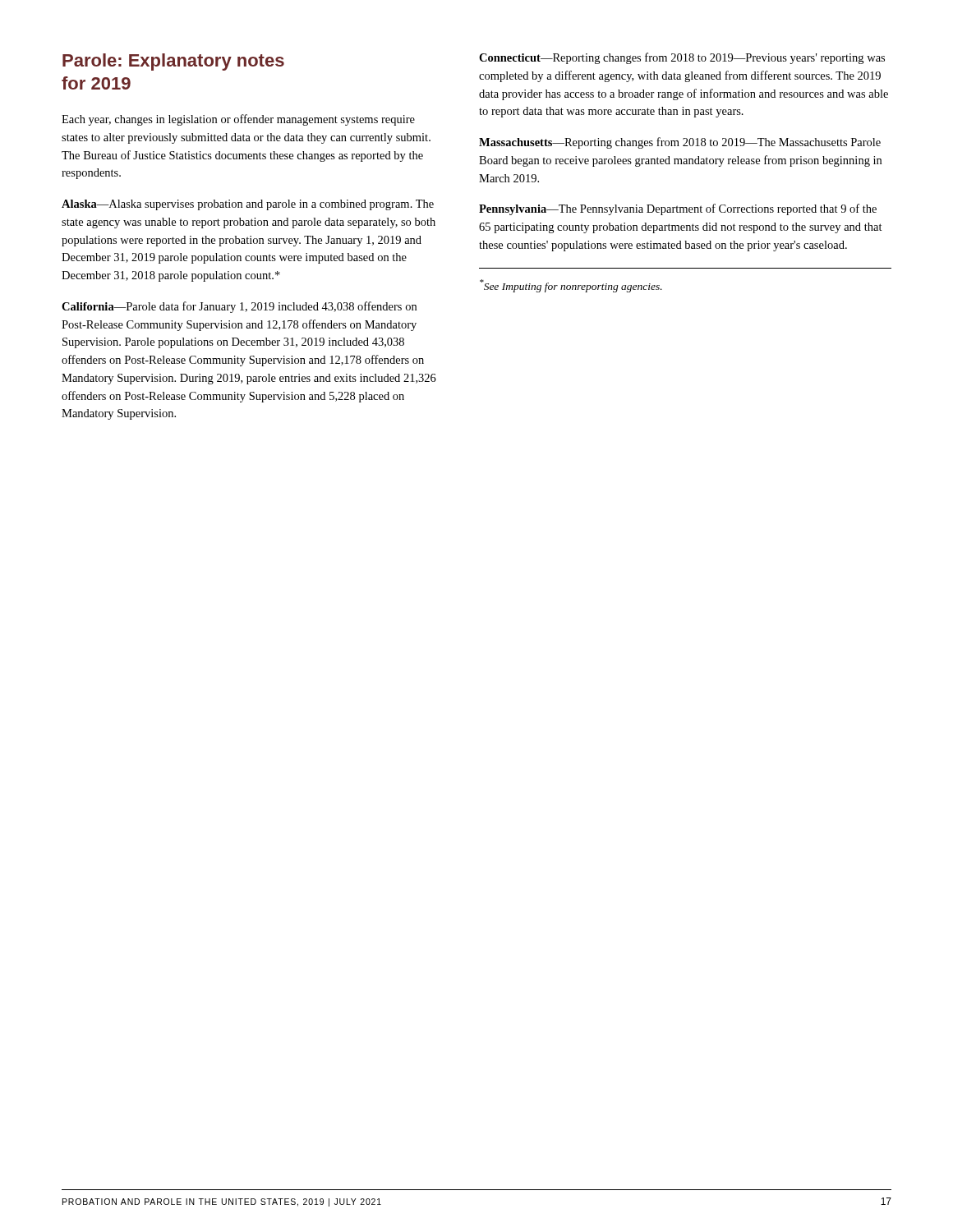Navigate to the passage starting "See Imputing for nonreporting agencies."
This screenshot has width=953, height=1232.
pos(571,284)
